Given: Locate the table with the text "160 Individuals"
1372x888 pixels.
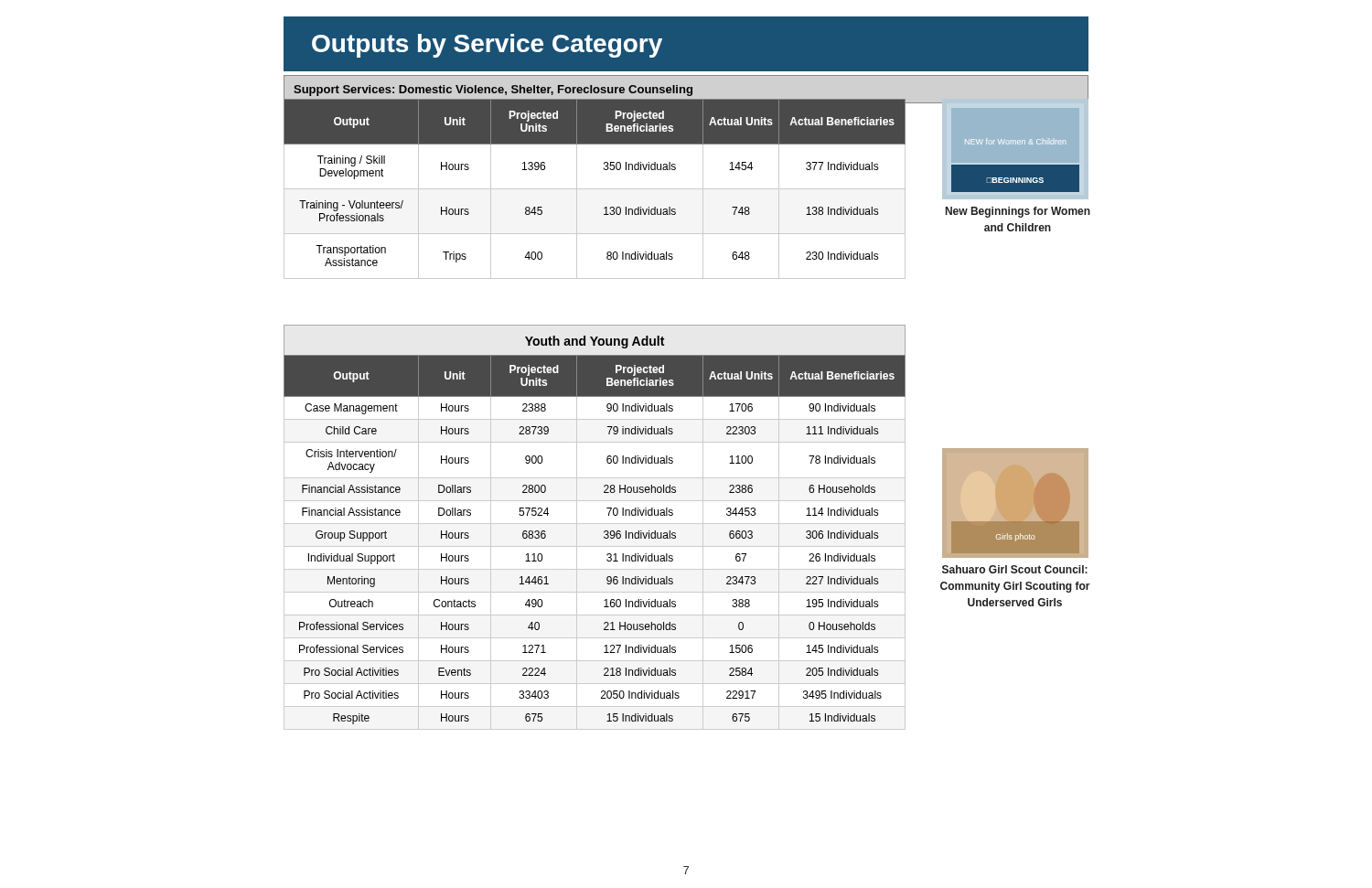Looking at the screenshot, I should 686,542.
